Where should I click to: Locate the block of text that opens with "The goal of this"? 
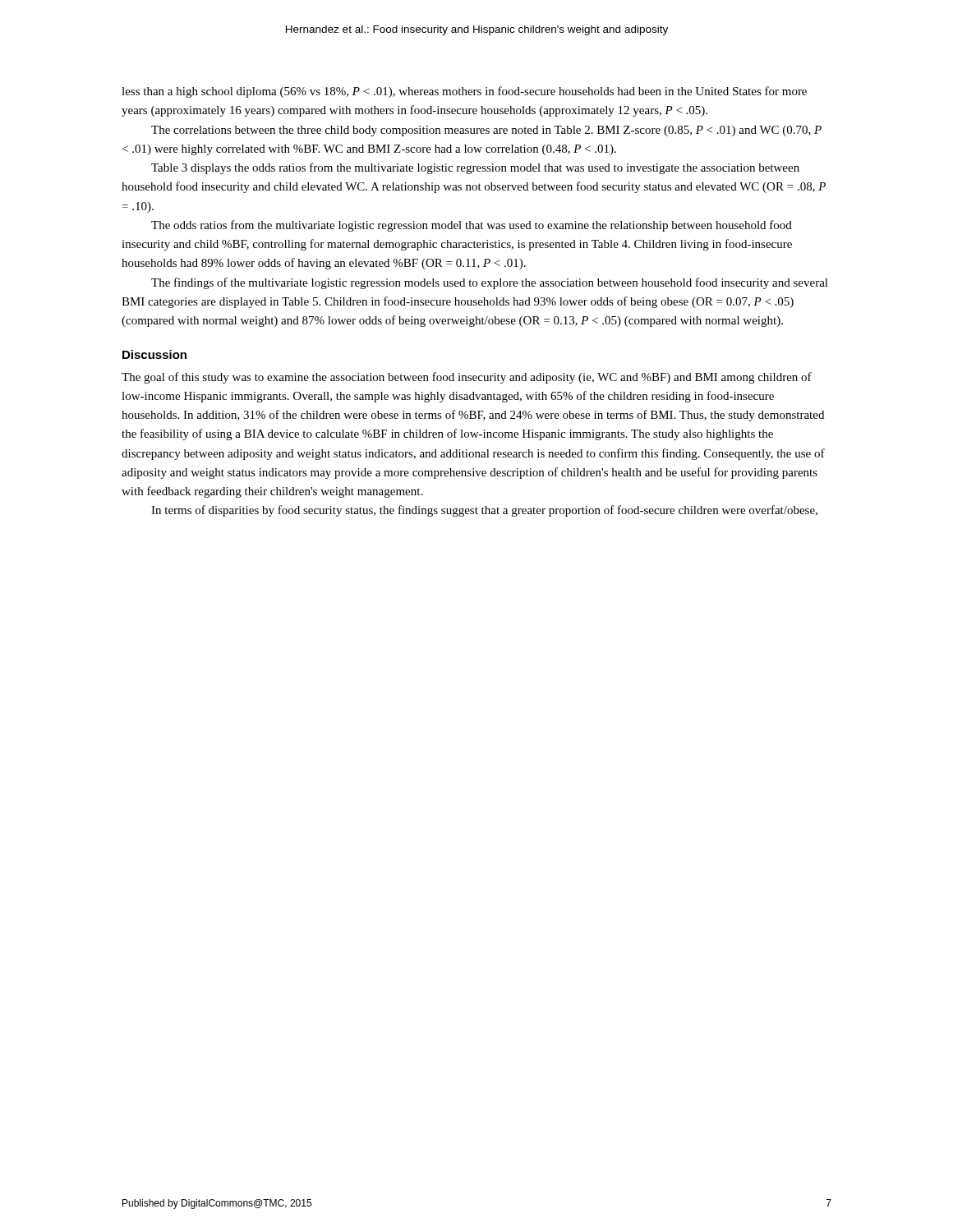pos(476,444)
